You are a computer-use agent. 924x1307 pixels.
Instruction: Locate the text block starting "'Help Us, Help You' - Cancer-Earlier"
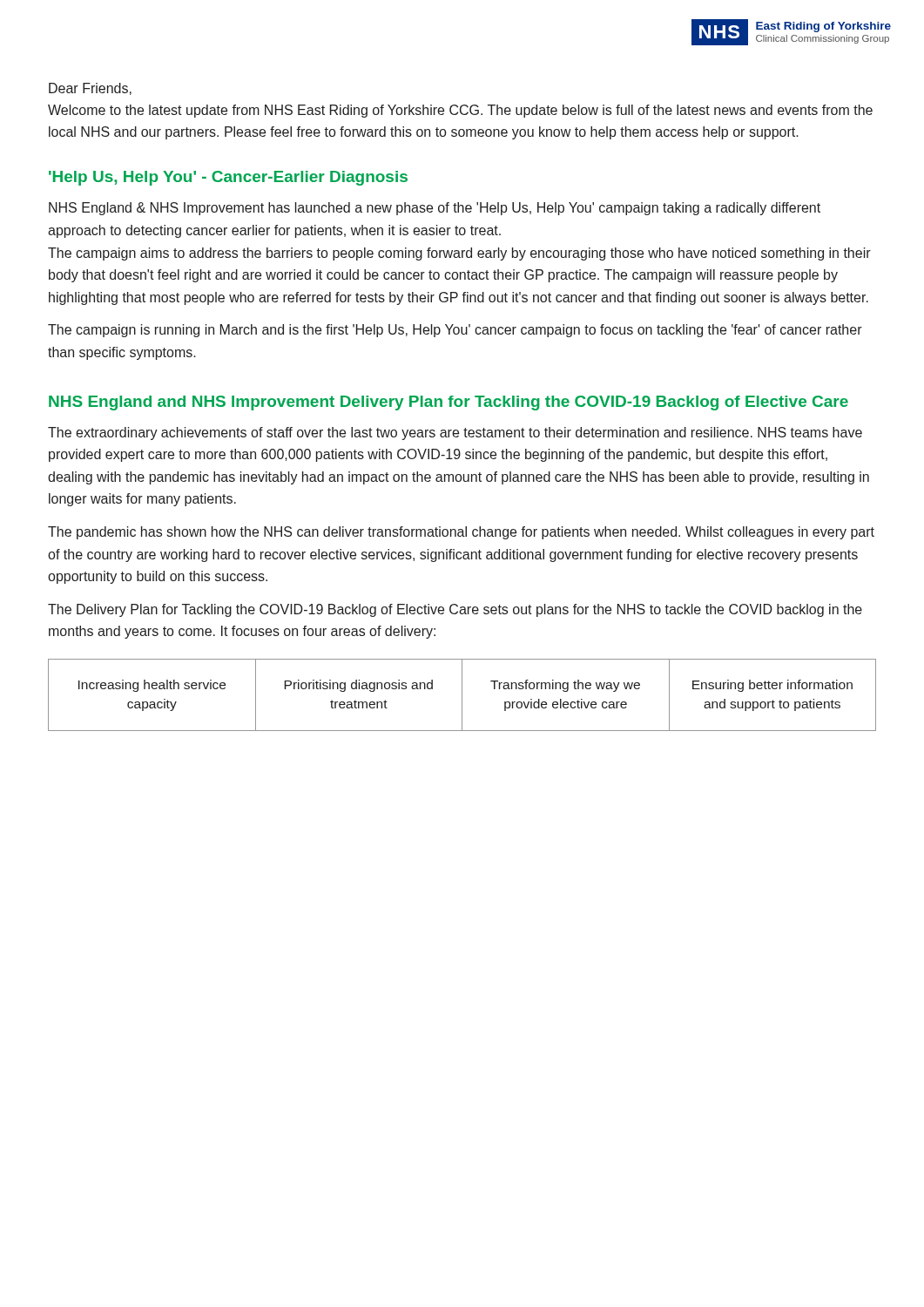click(x=228, y=177)
